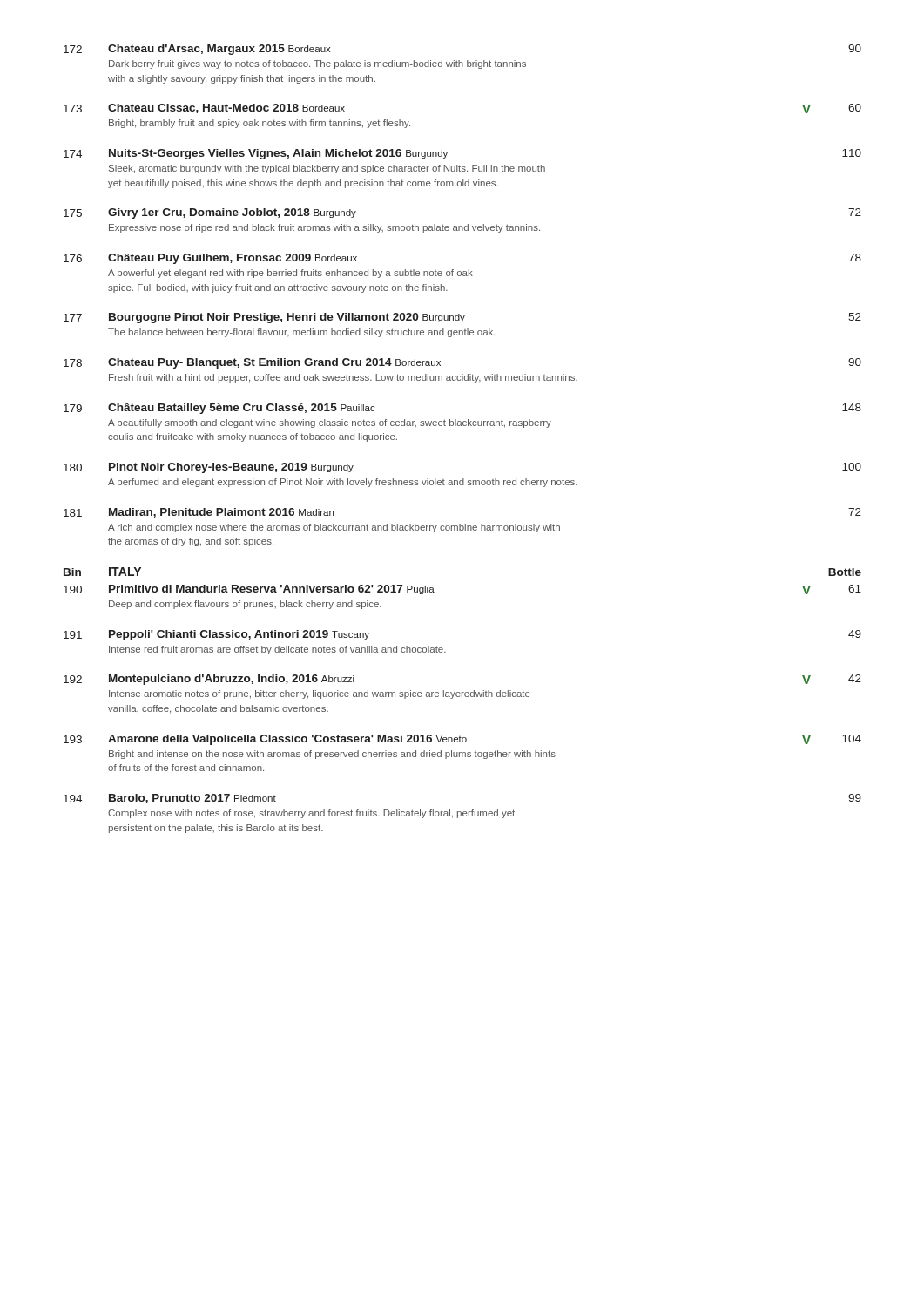Locate the block of text that opens with "175 Givry 1er"
The image size is (924, 1307).
462,221
